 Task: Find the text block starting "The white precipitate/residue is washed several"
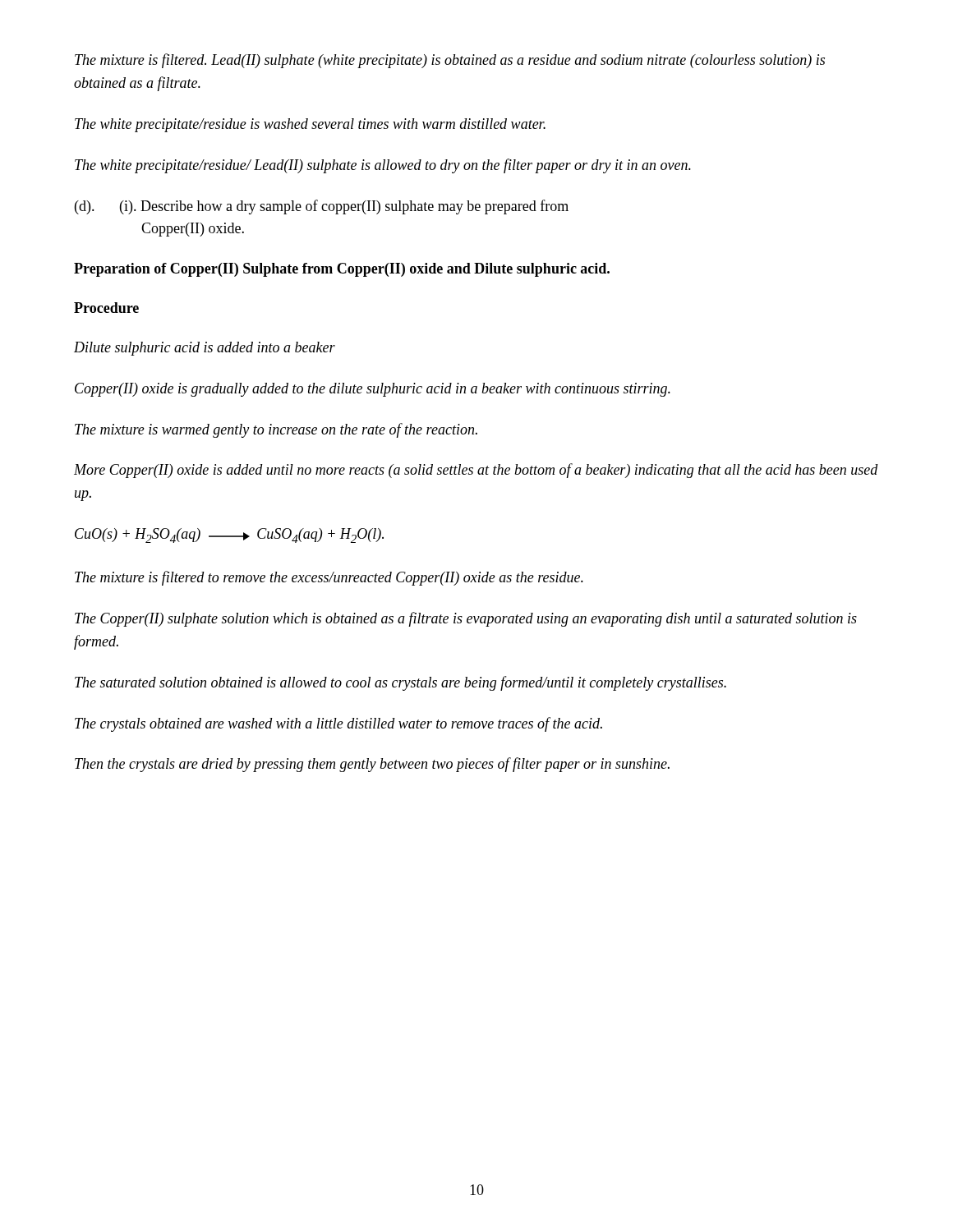point(310,124)
